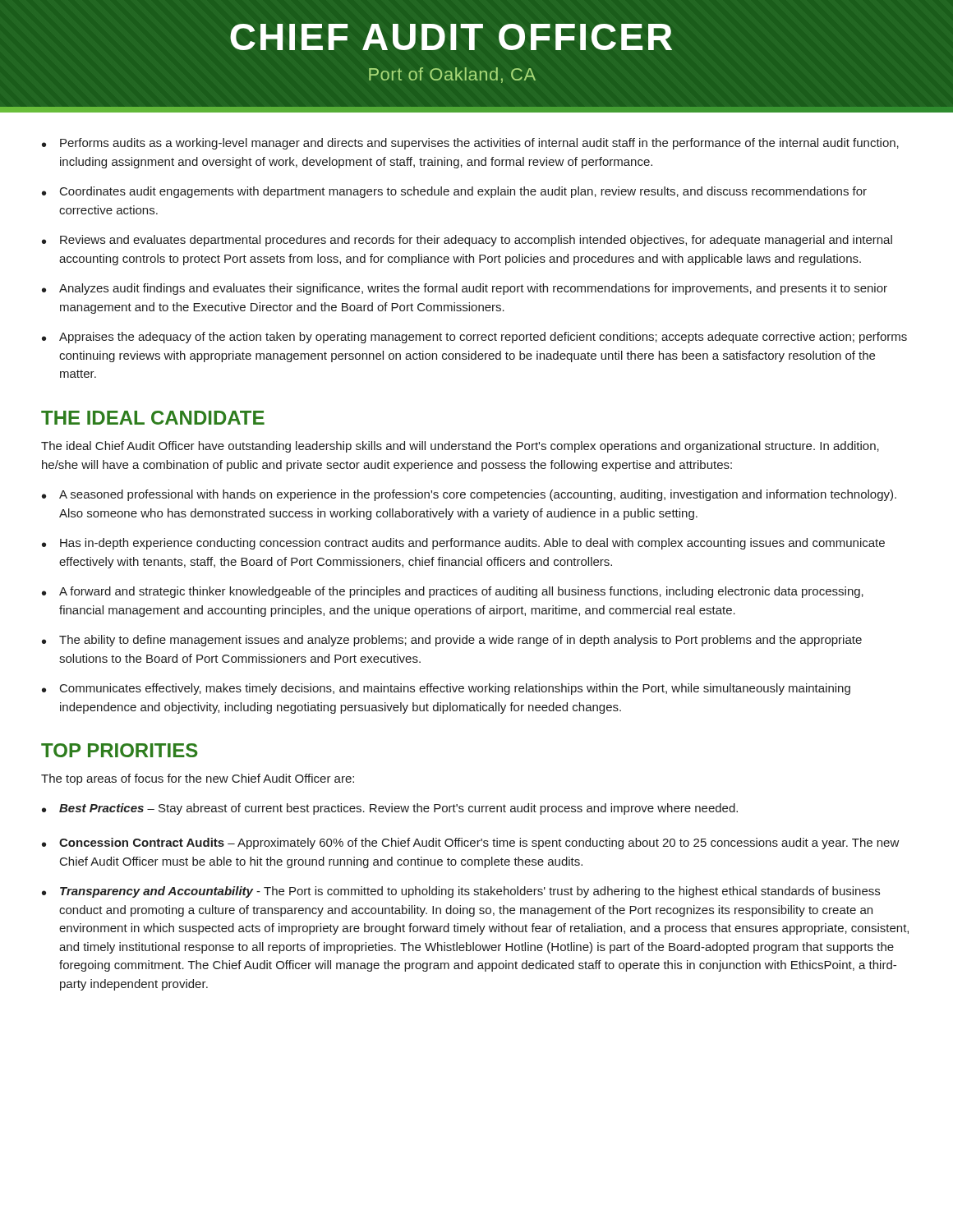Locate the section header with the text "TOP PRIORITIES"
Viewport: 953px width, 1232px height.
120,750
